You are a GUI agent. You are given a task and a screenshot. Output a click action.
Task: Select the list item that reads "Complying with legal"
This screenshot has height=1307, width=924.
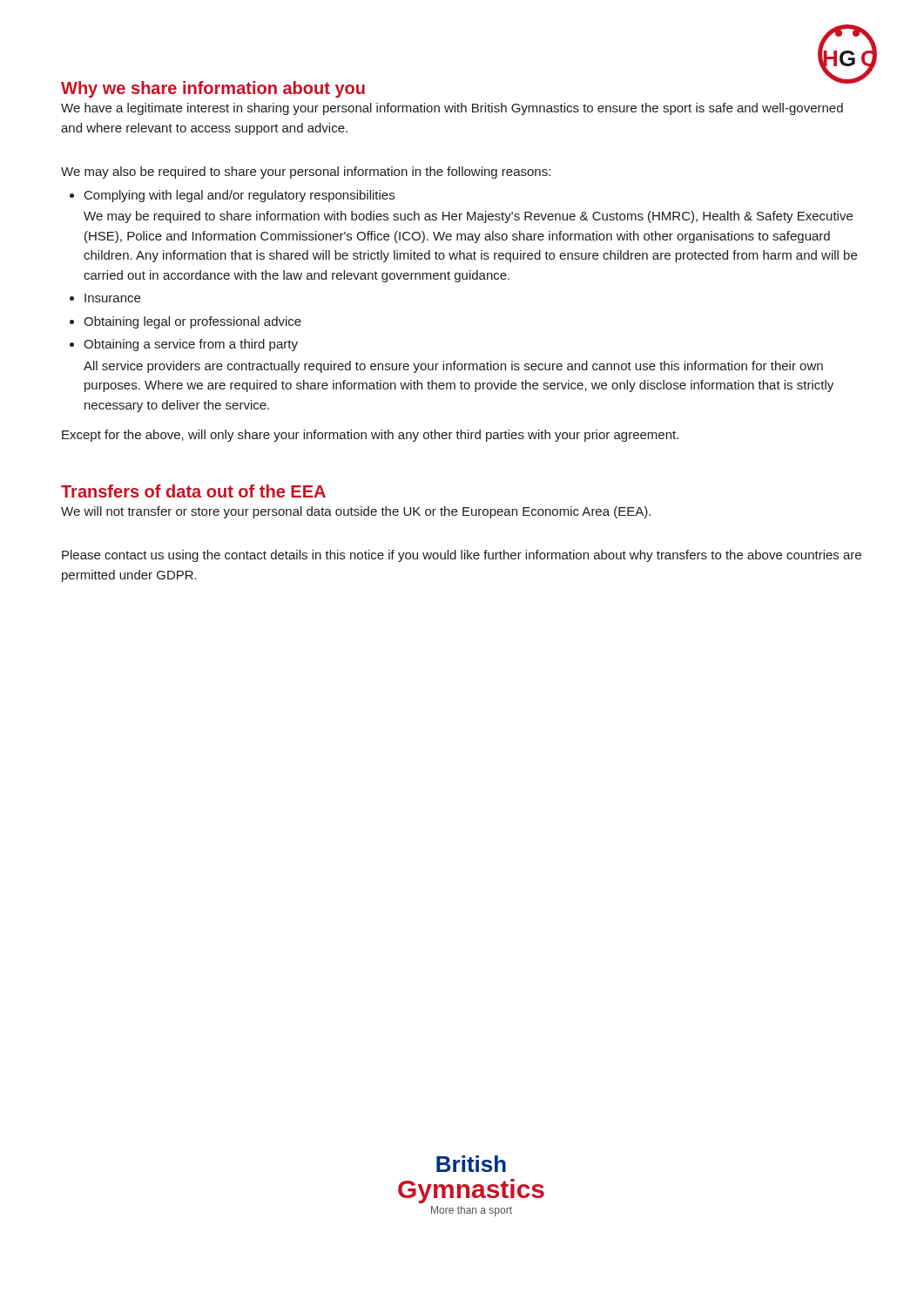(x=473, y=235)
